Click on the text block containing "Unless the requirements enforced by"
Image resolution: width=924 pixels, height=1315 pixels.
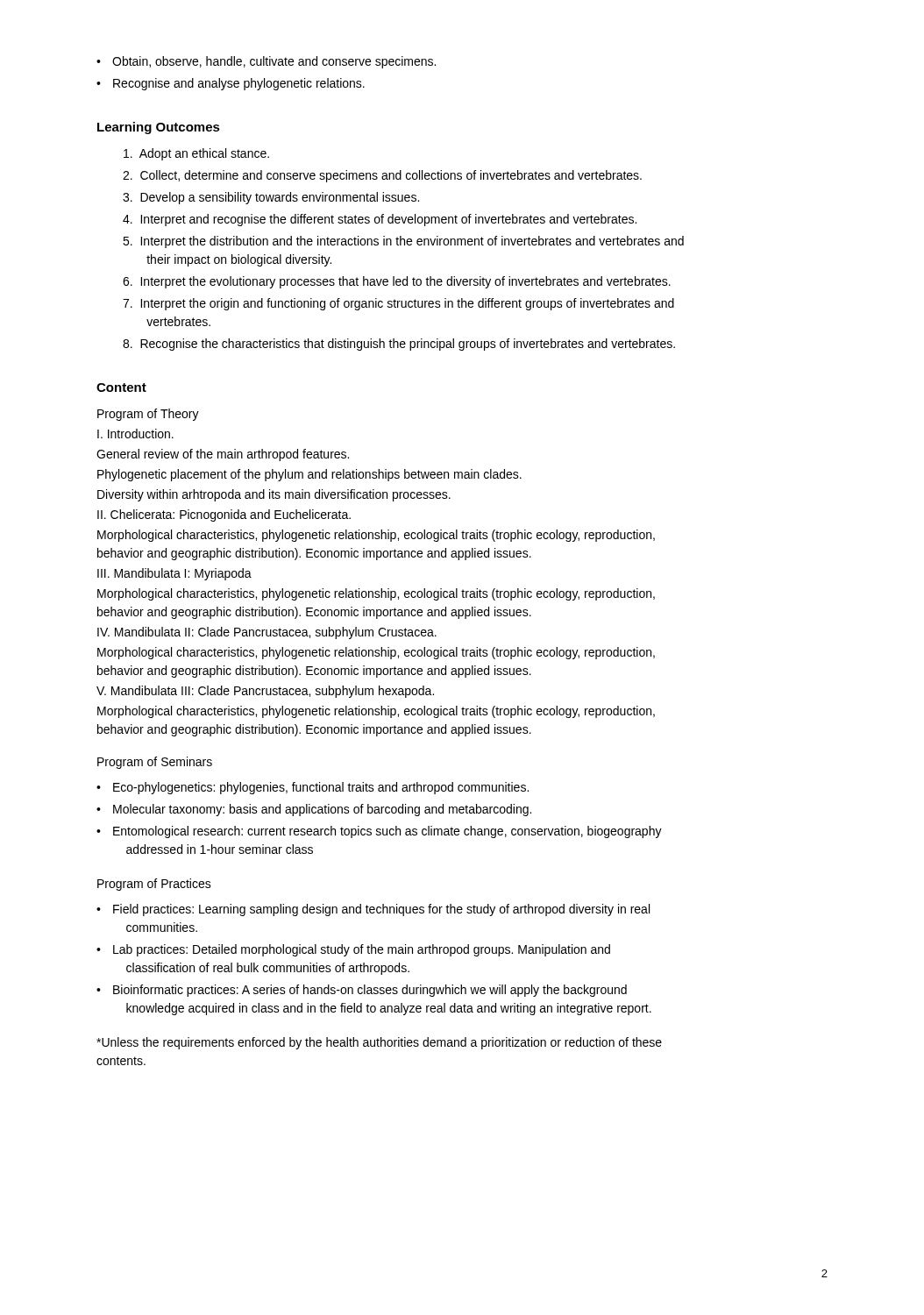click(379, 1052)
